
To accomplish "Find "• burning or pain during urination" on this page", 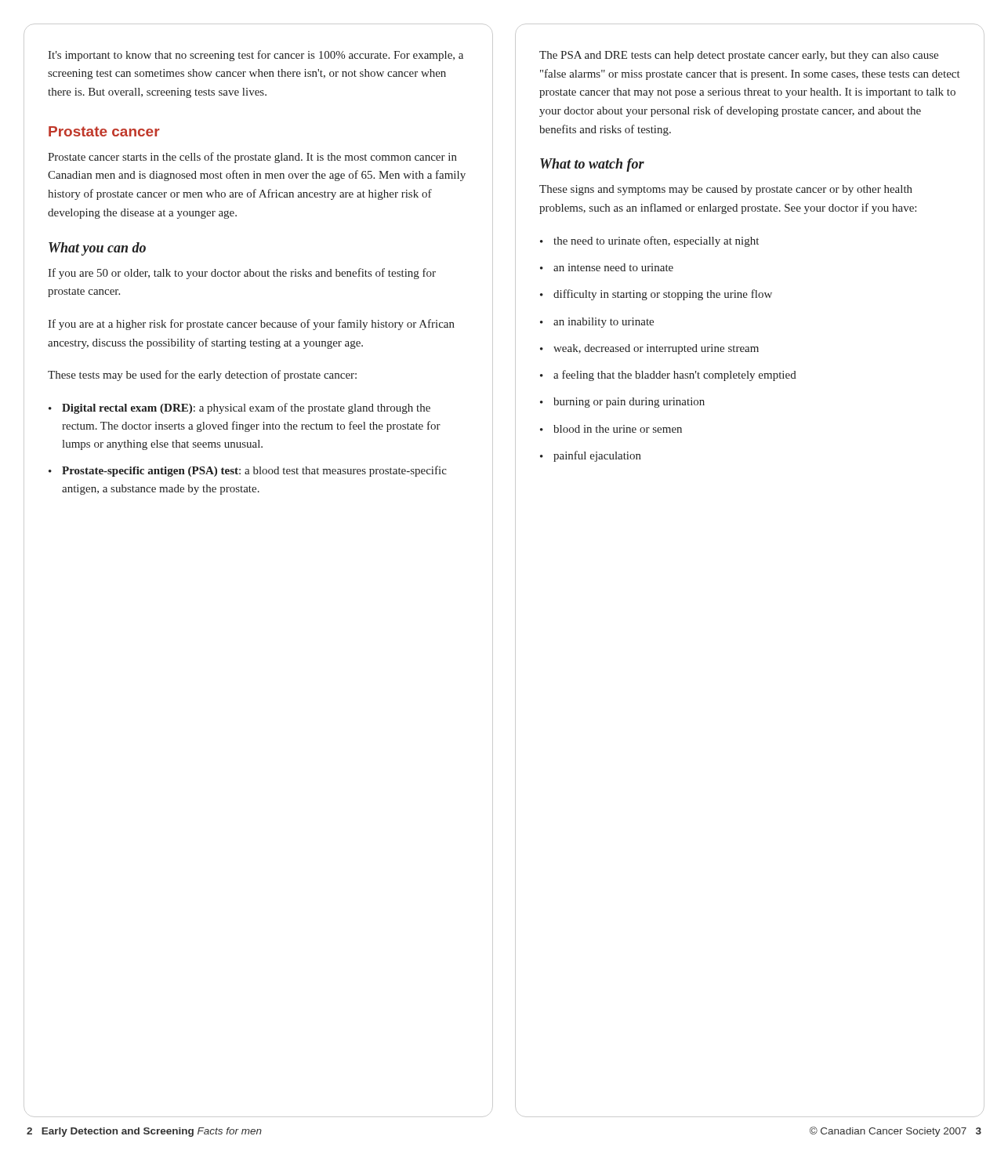I will 622,403.
